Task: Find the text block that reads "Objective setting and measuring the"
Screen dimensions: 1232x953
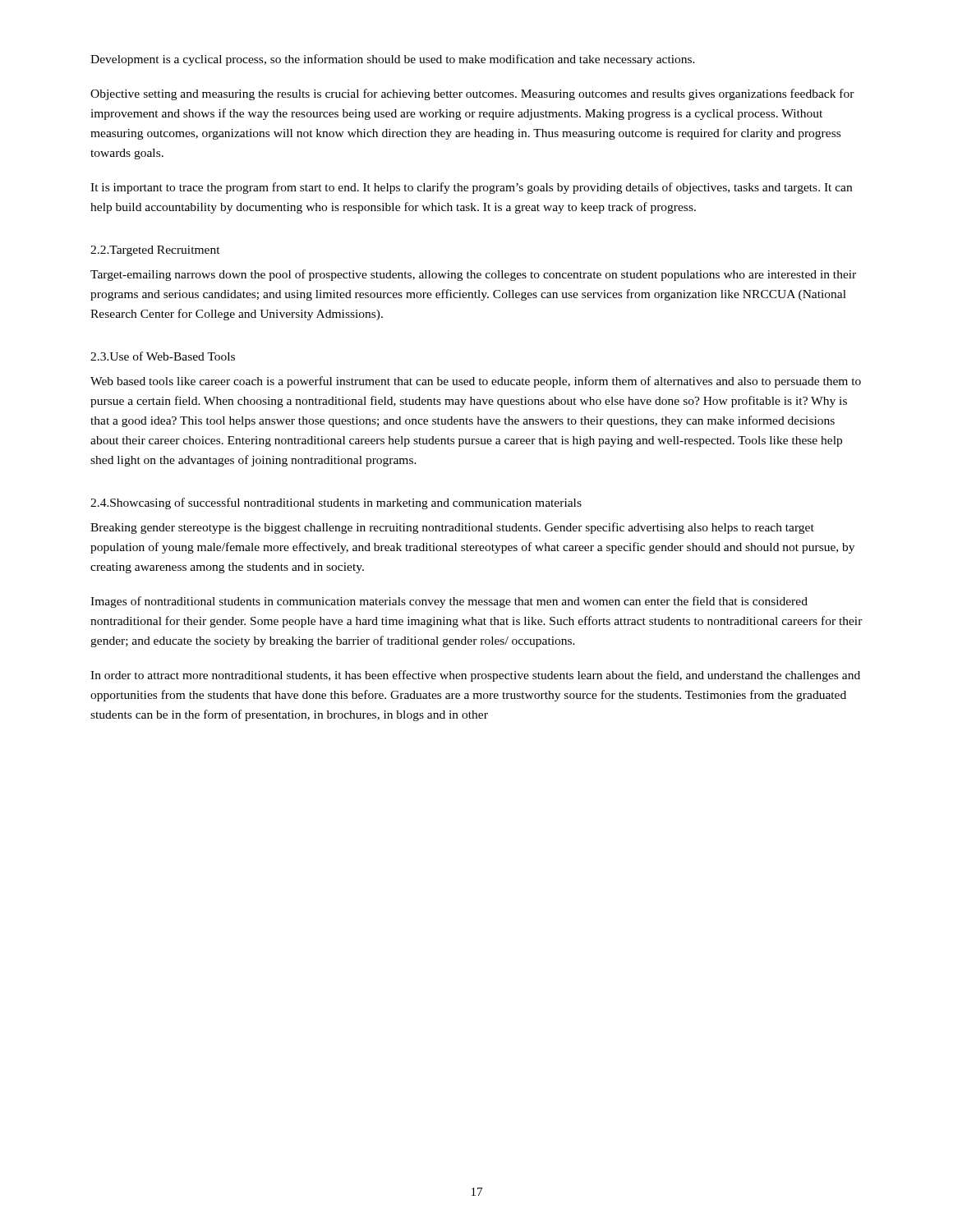Action: click(x=472, y=123)
